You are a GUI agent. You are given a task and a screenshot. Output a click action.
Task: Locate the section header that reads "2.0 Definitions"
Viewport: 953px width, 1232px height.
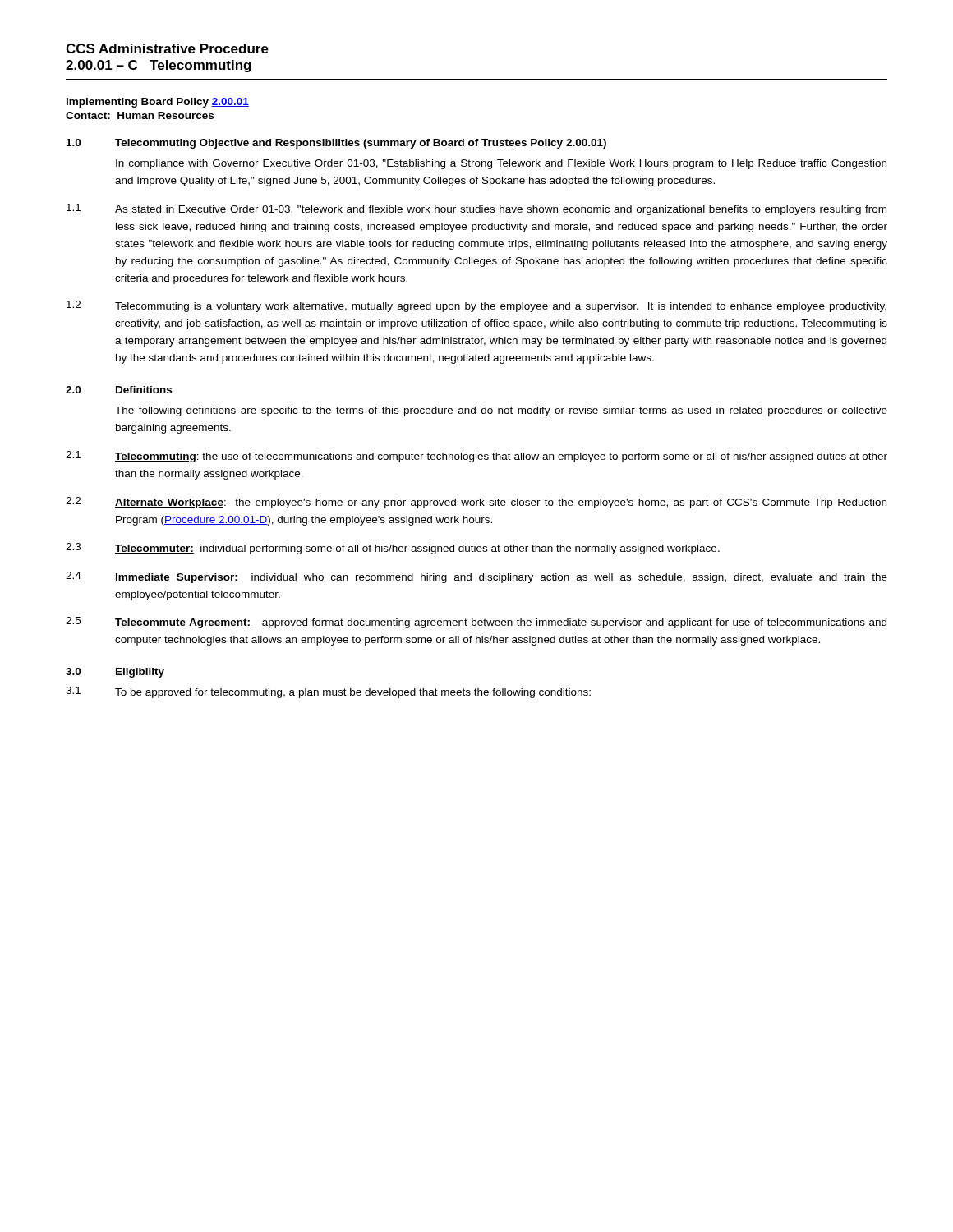pyautogui.click(x=119, y=390)
